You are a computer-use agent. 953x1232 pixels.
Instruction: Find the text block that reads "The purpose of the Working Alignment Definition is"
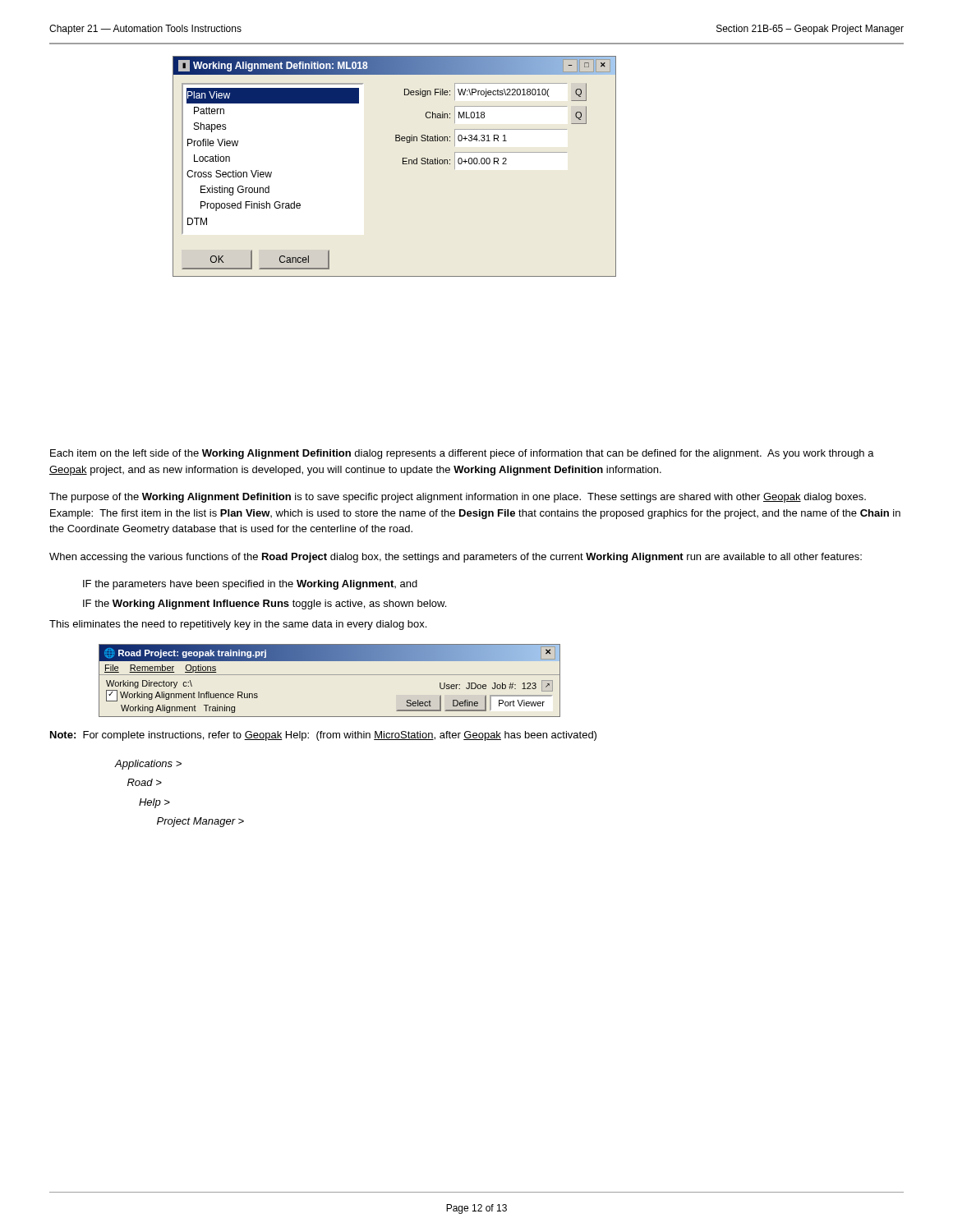pyautogui.click(x=475, y=513)
